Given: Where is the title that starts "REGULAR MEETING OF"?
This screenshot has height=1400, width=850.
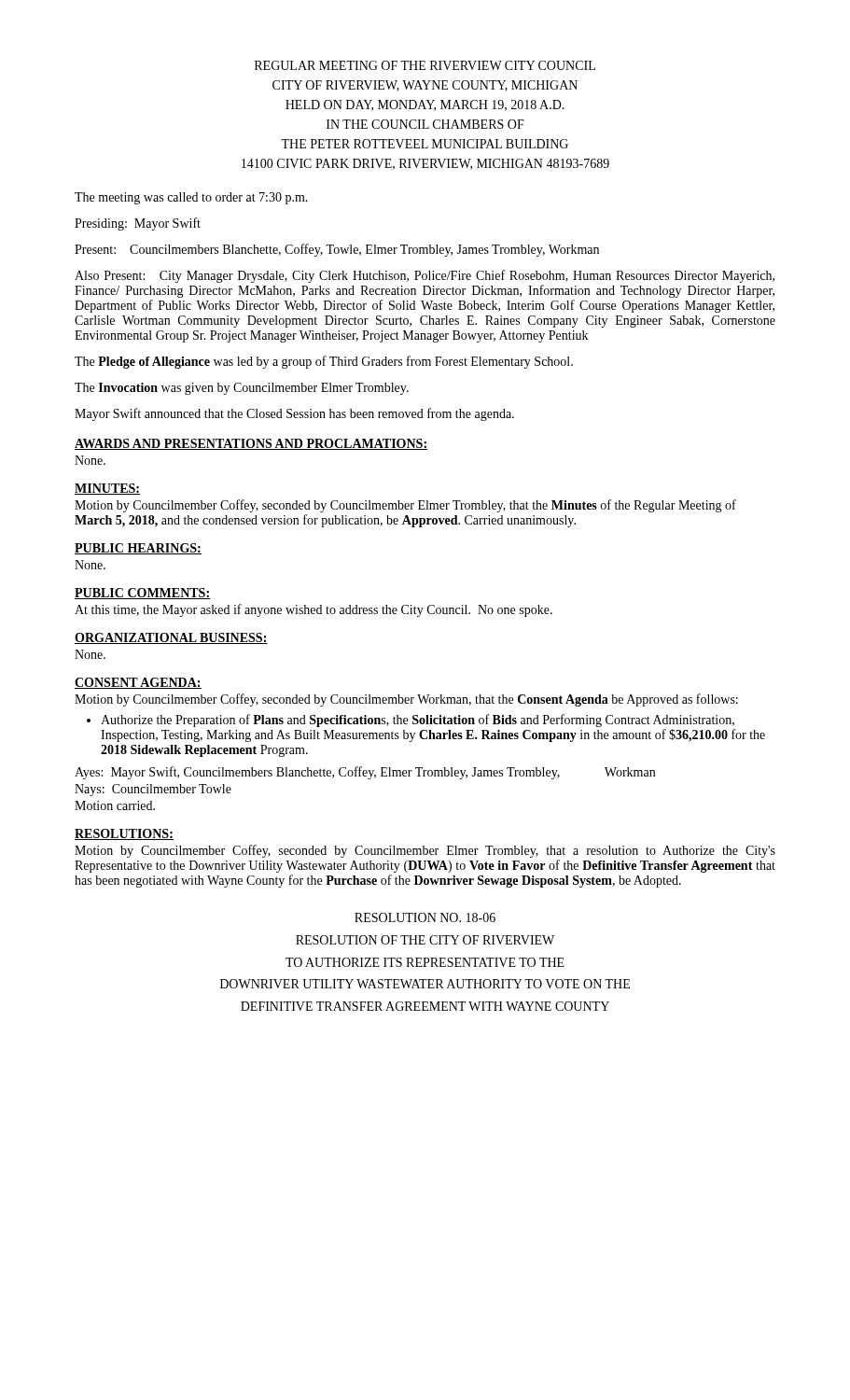Looking at the screenshot, I should coord(425,115).
